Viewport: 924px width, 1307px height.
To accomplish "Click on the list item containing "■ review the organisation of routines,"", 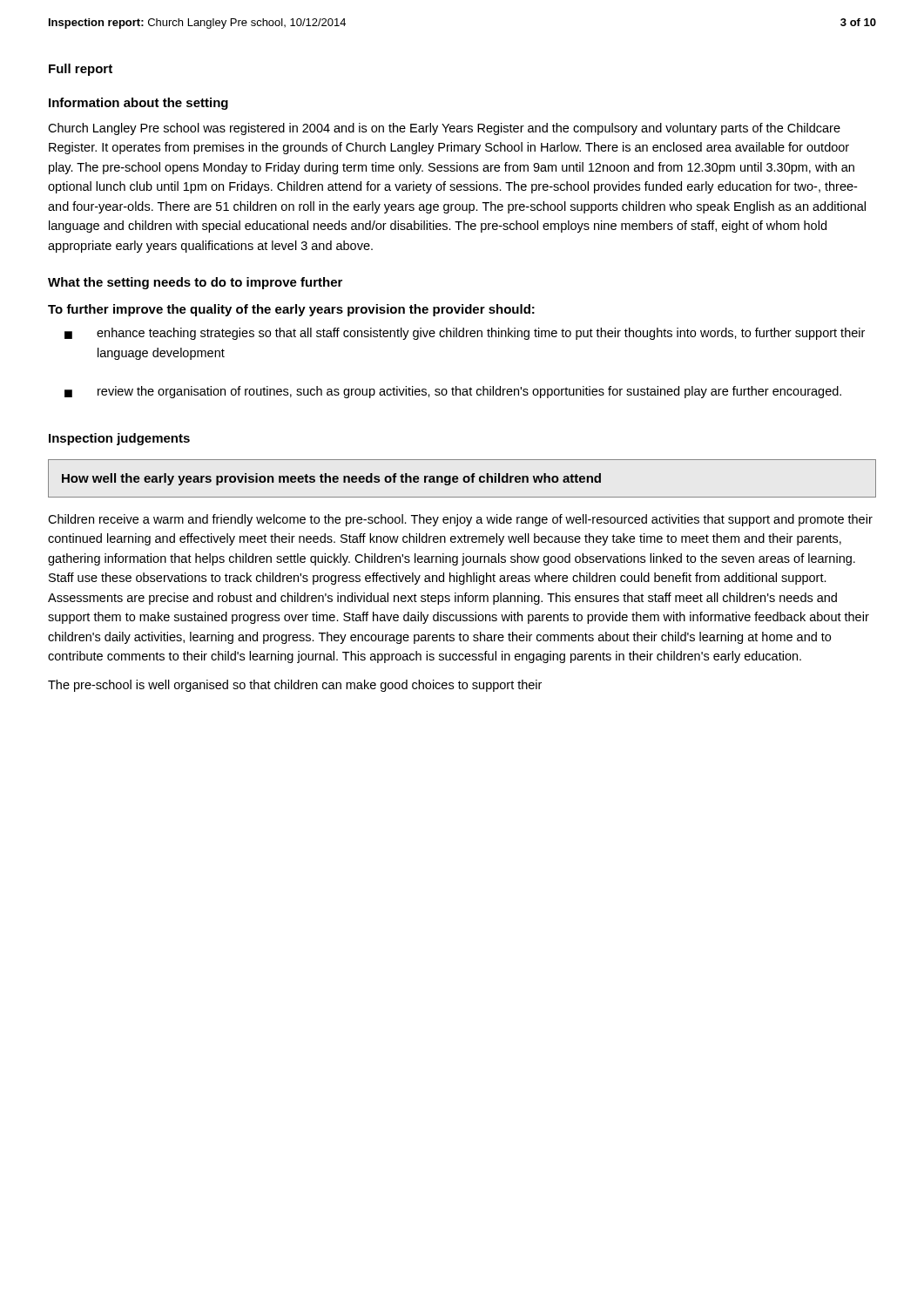I will [x=470, y=394].
